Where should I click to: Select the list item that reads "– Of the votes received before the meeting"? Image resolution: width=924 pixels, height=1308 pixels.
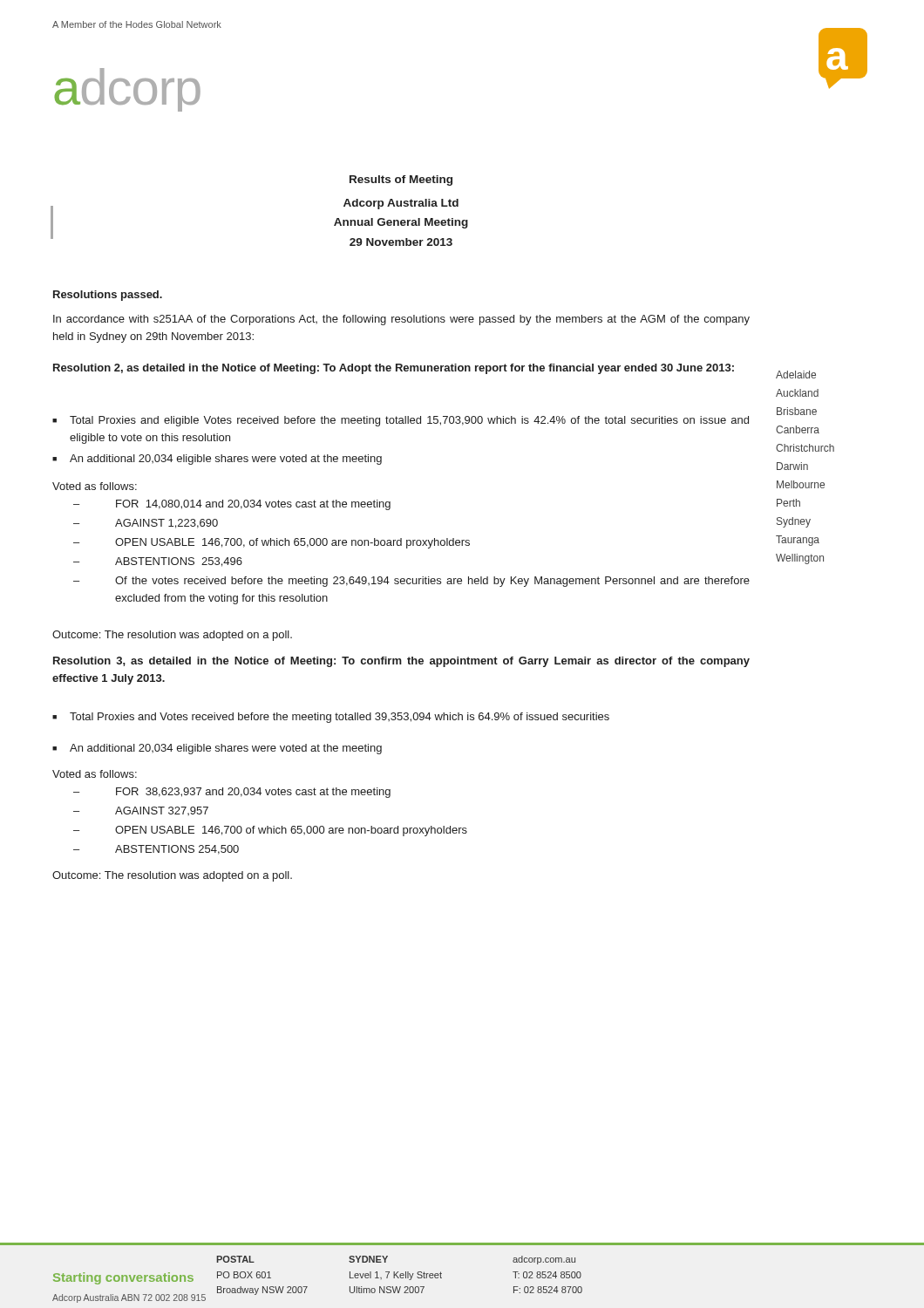point(401,590)
